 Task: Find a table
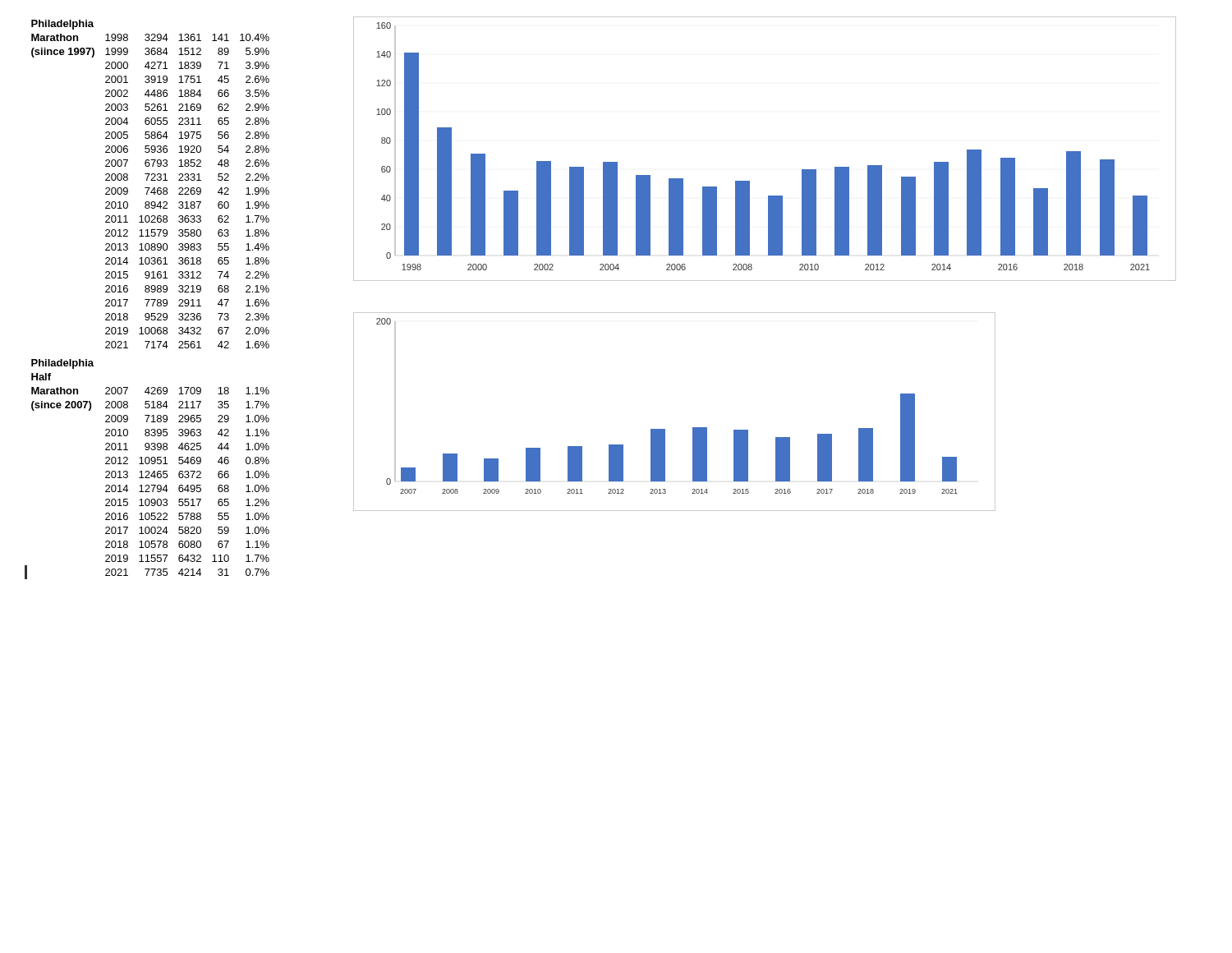pos(181,298)
